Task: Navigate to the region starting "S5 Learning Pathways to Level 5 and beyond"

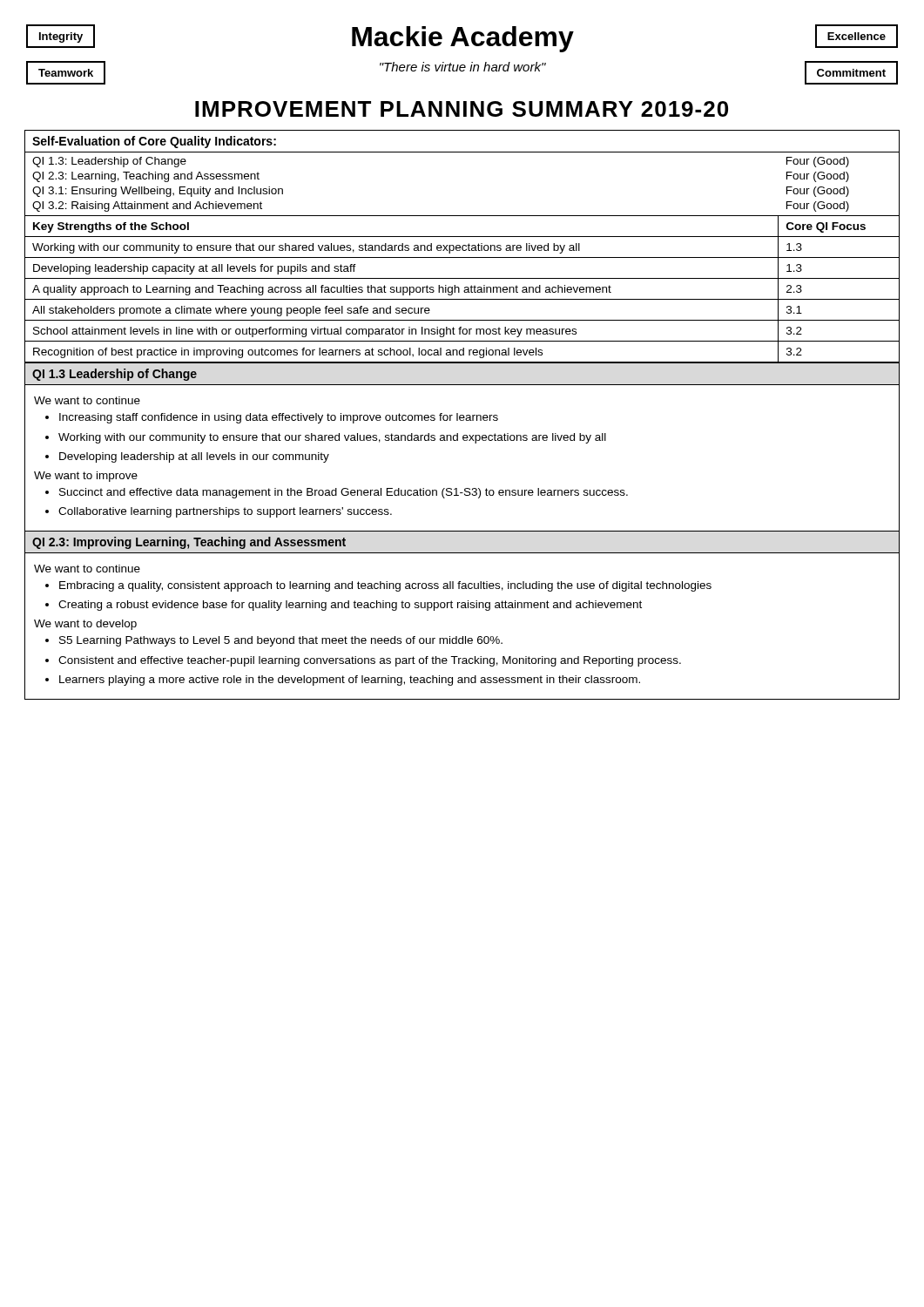Action: click(x=281, y=640)
